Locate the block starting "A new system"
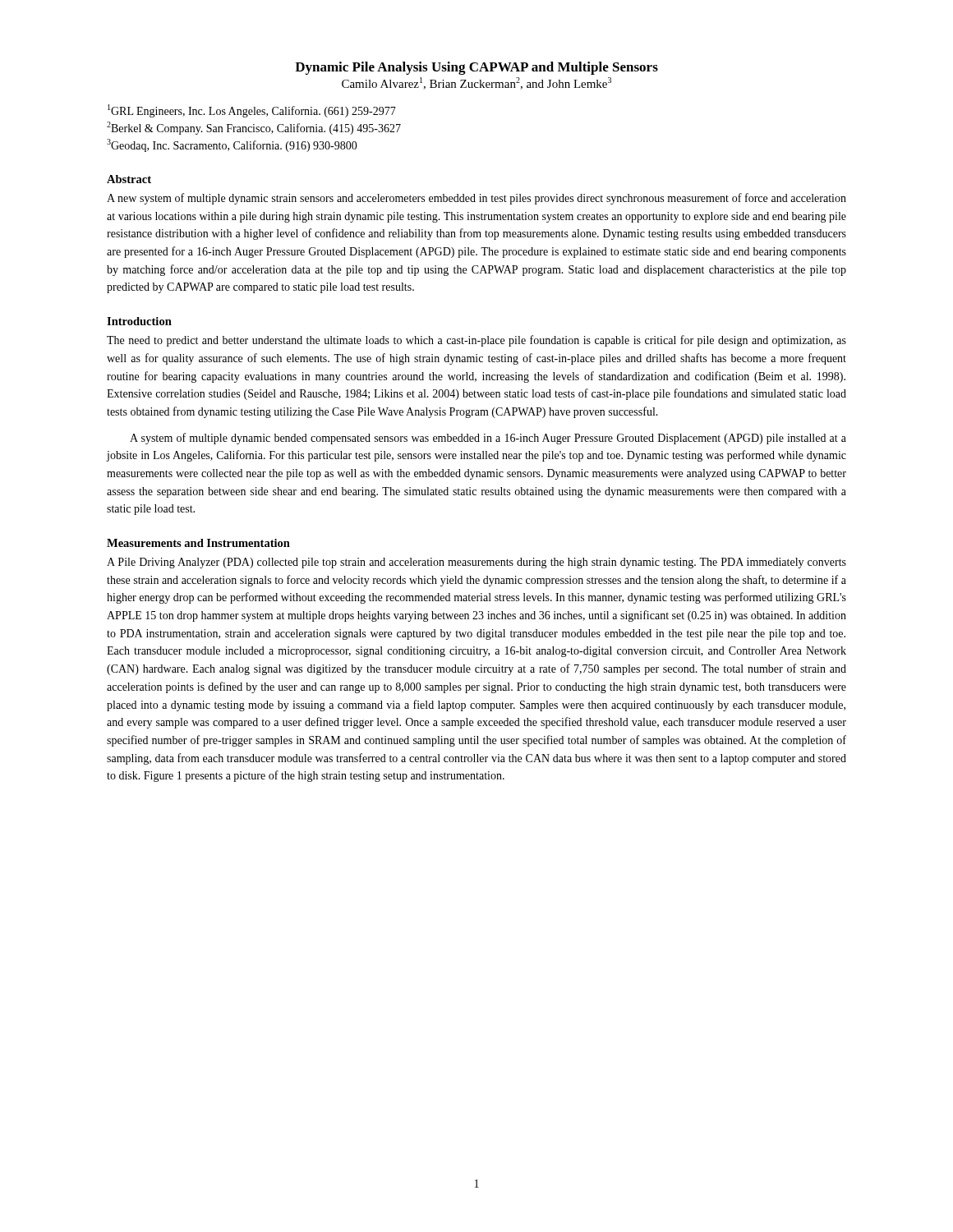The image size is (953, 1232). 476,243
